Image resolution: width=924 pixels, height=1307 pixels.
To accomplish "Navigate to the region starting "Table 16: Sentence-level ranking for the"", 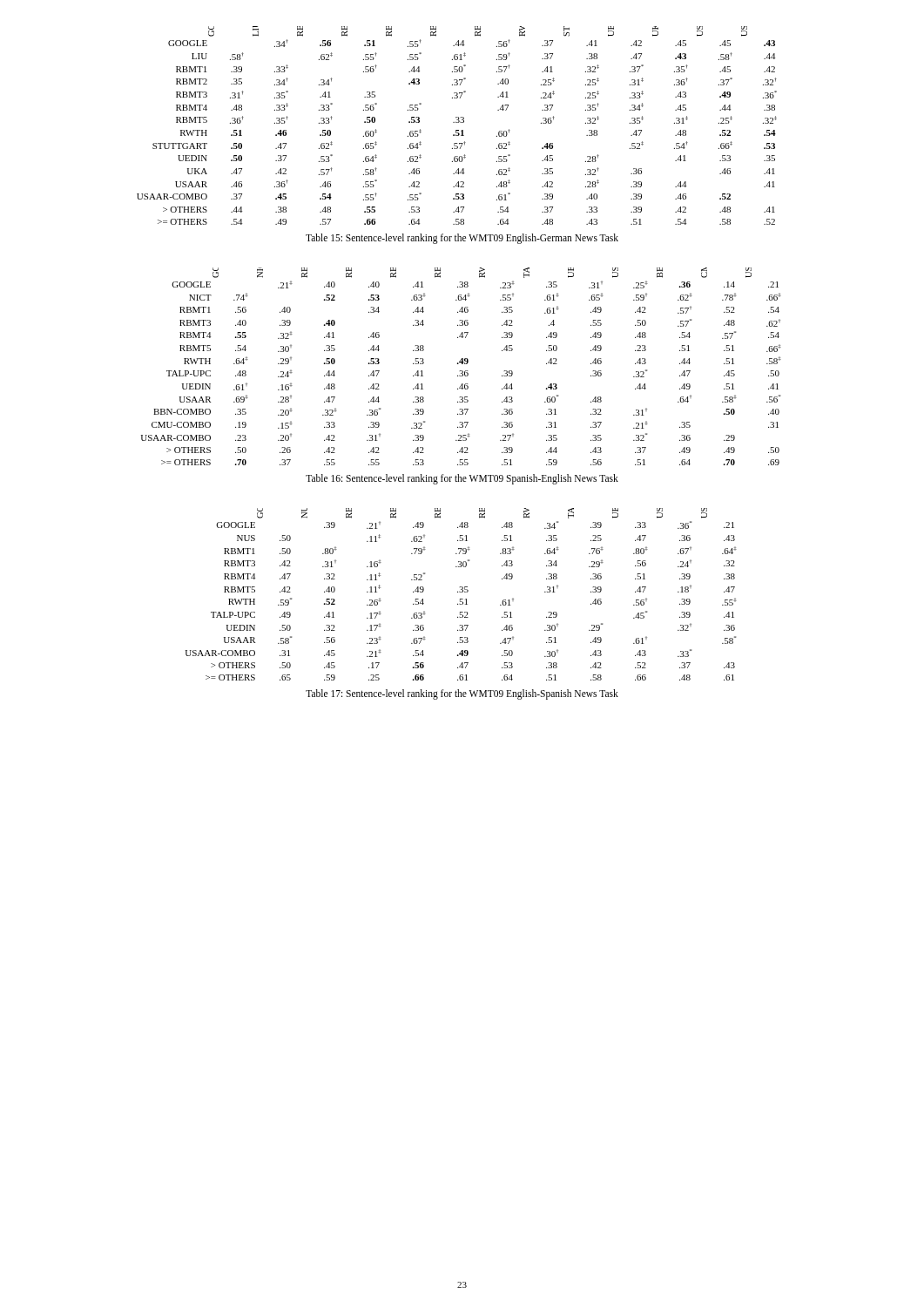I will coord(462,478).
